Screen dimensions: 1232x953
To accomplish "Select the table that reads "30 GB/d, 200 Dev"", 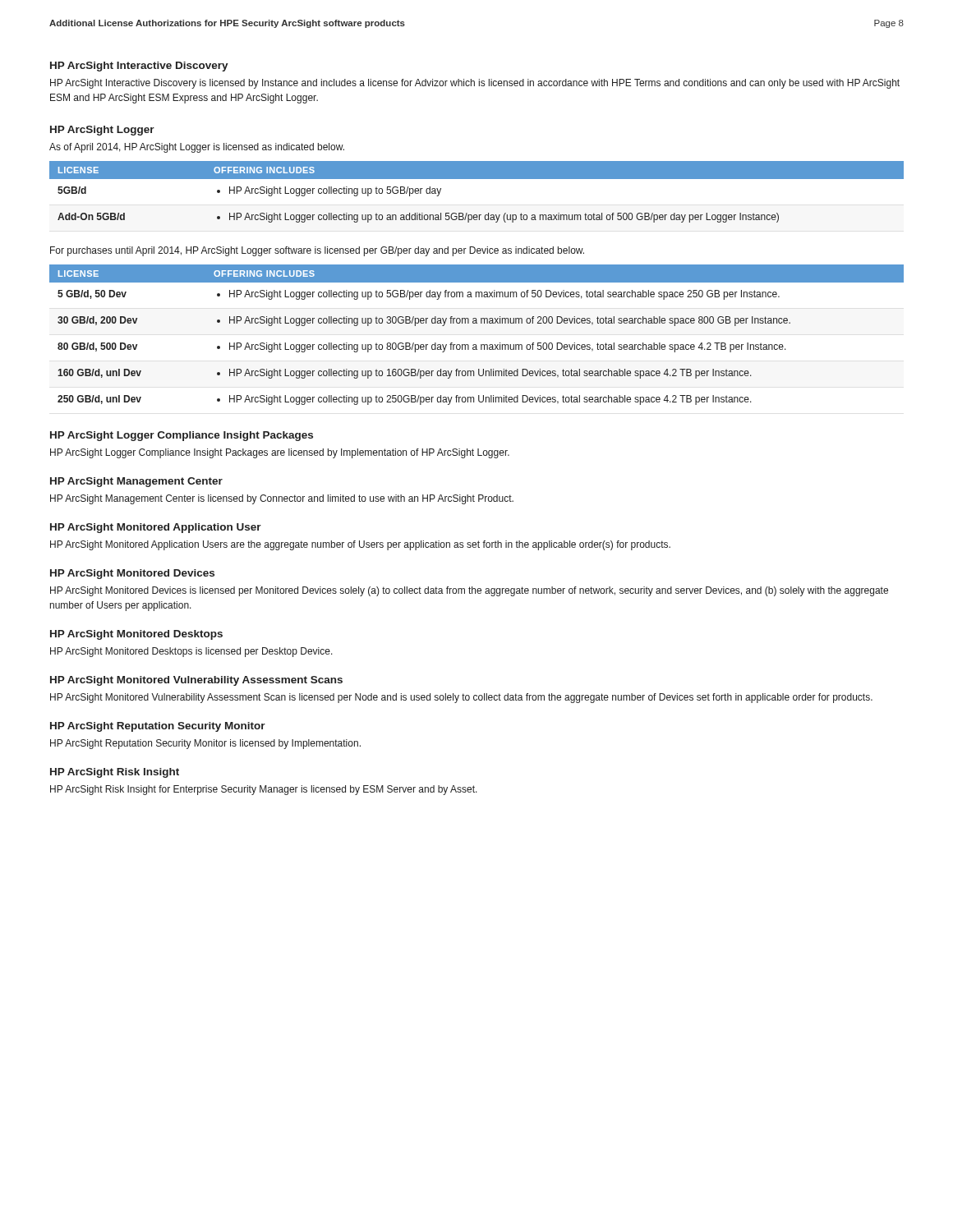I will pyautogui.click(x=476, y=339).
